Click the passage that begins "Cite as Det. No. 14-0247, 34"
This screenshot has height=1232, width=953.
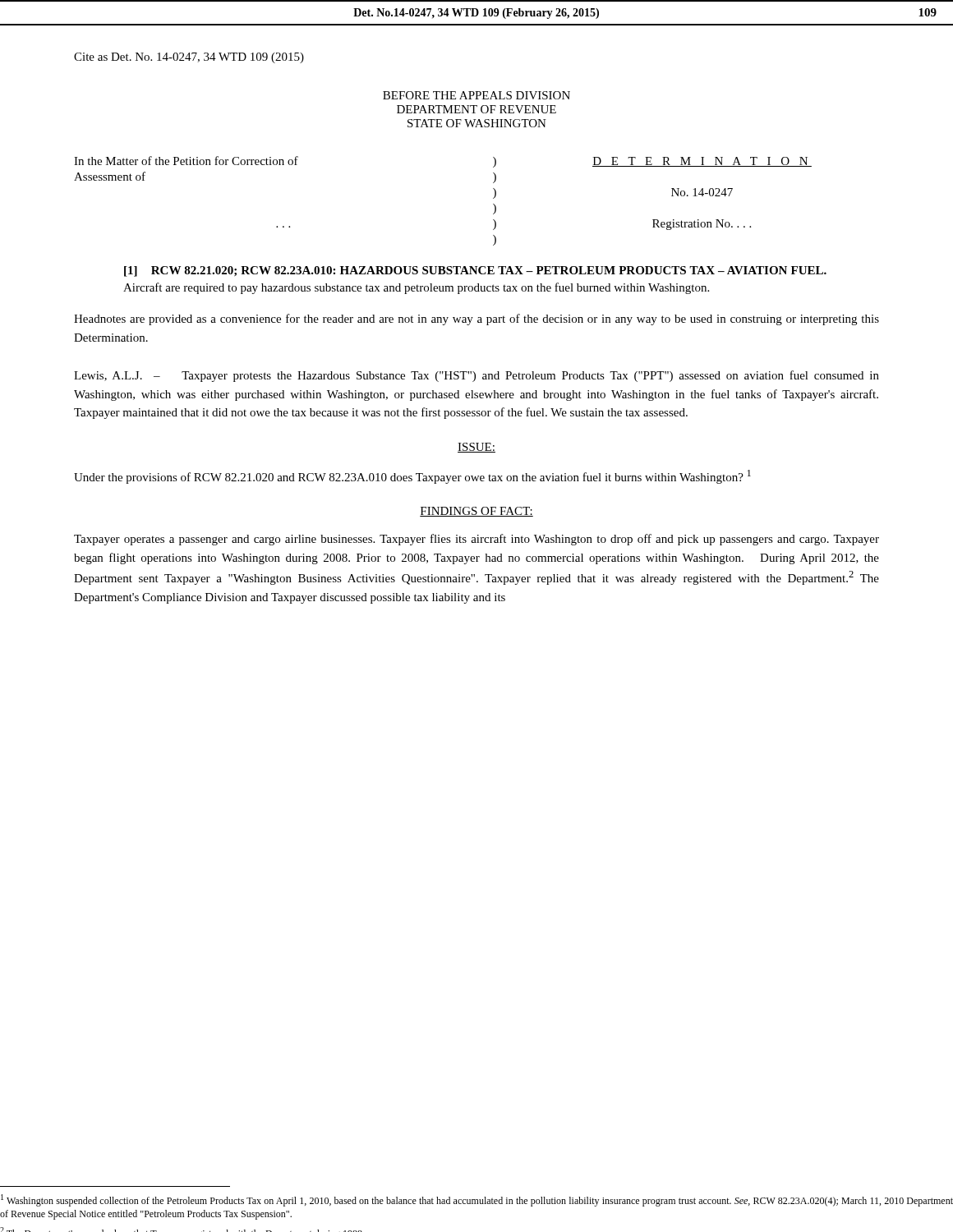click(189, 57)
